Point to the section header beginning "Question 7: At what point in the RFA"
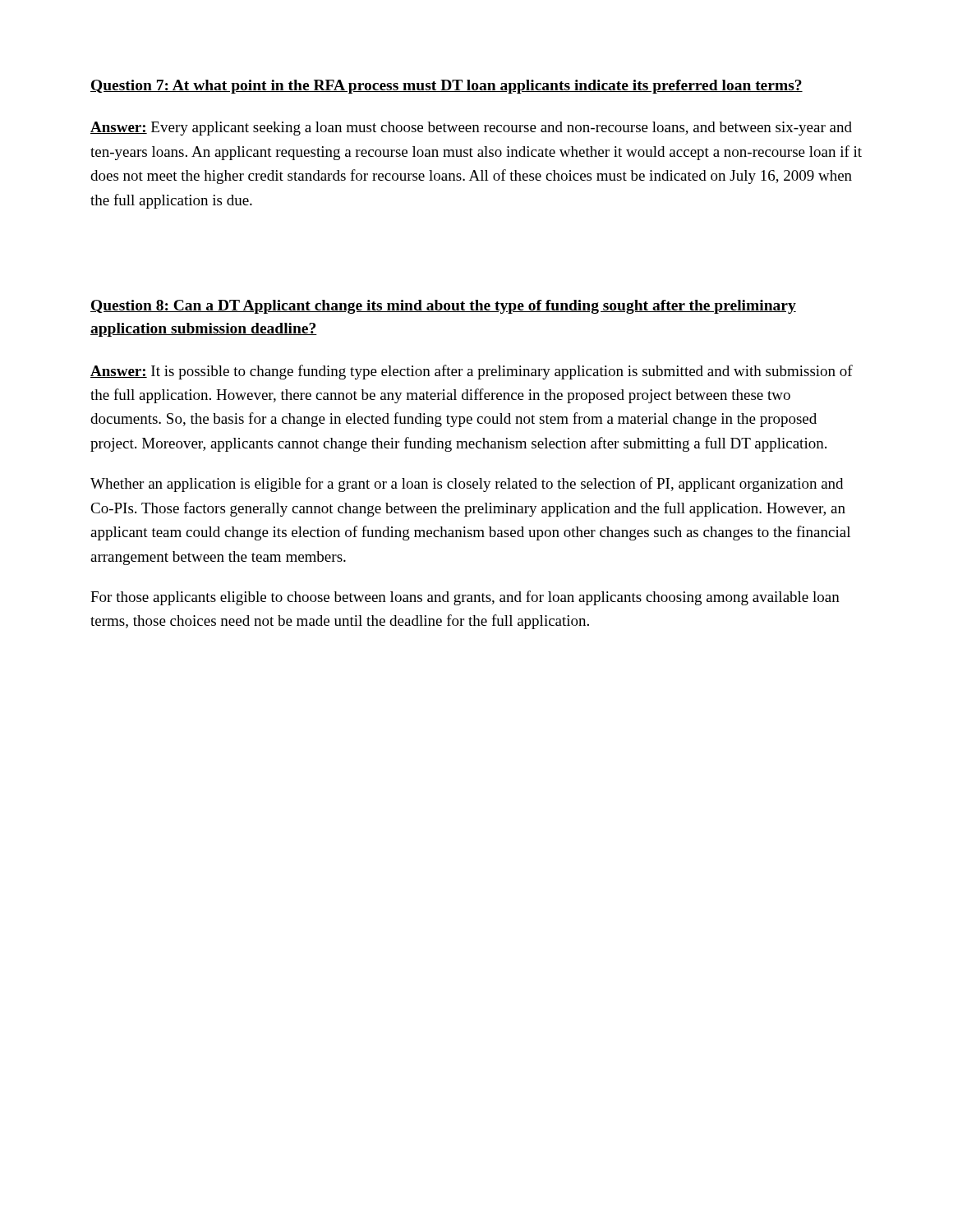This screenshot has height=1232, width=953. 446,85
